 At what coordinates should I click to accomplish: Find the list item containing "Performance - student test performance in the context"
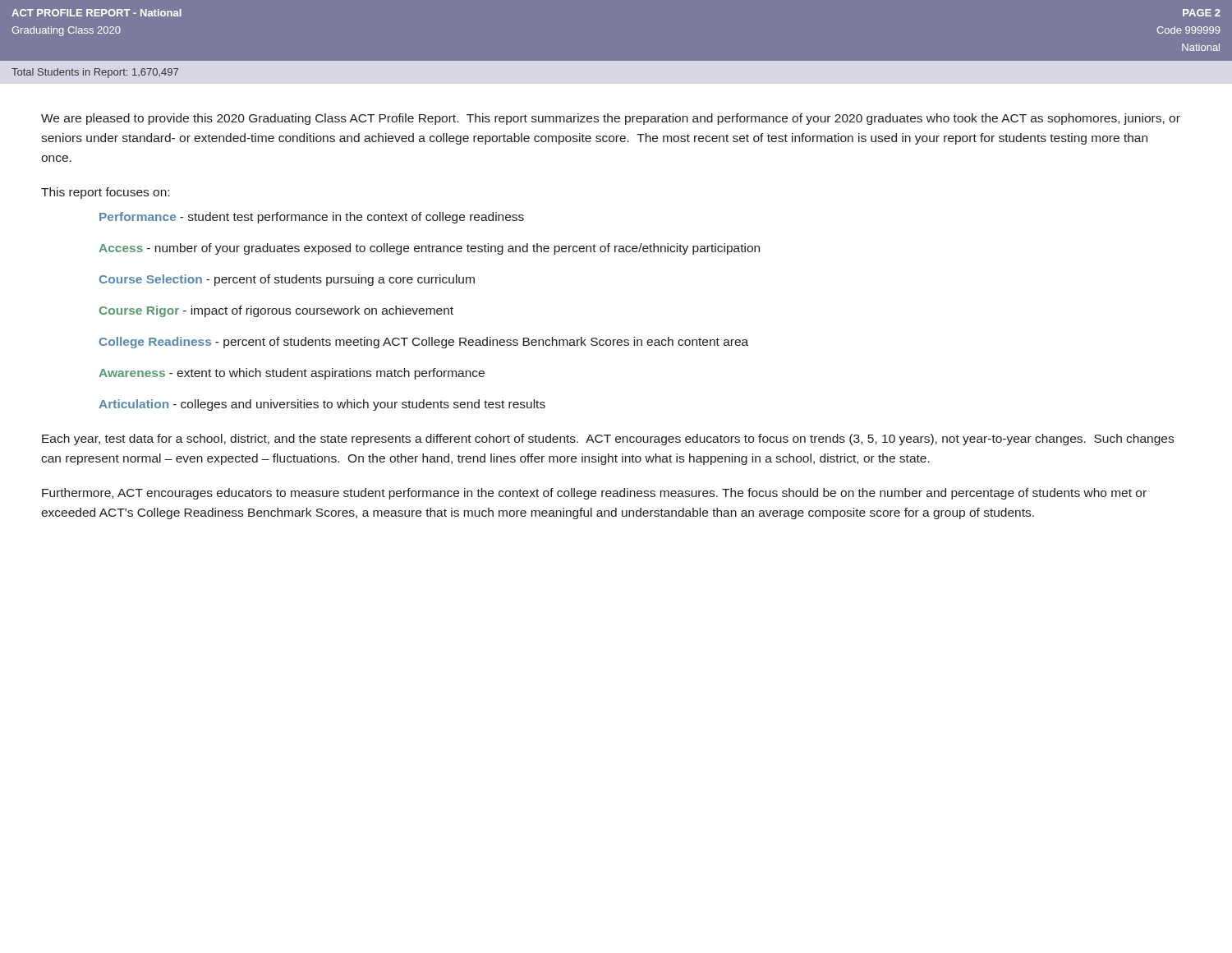click(x=311, y=217)
